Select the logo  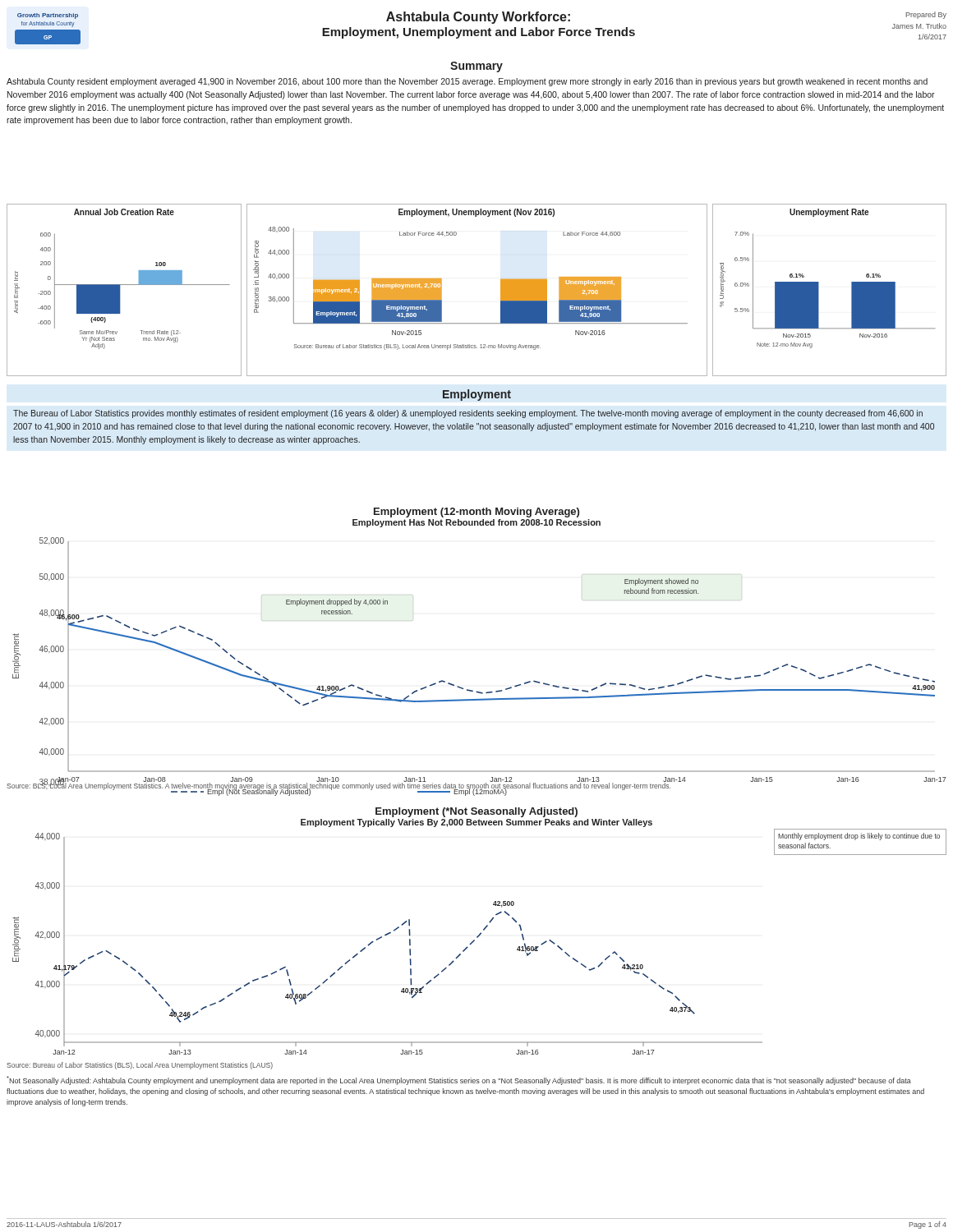[x=50, y=29]
